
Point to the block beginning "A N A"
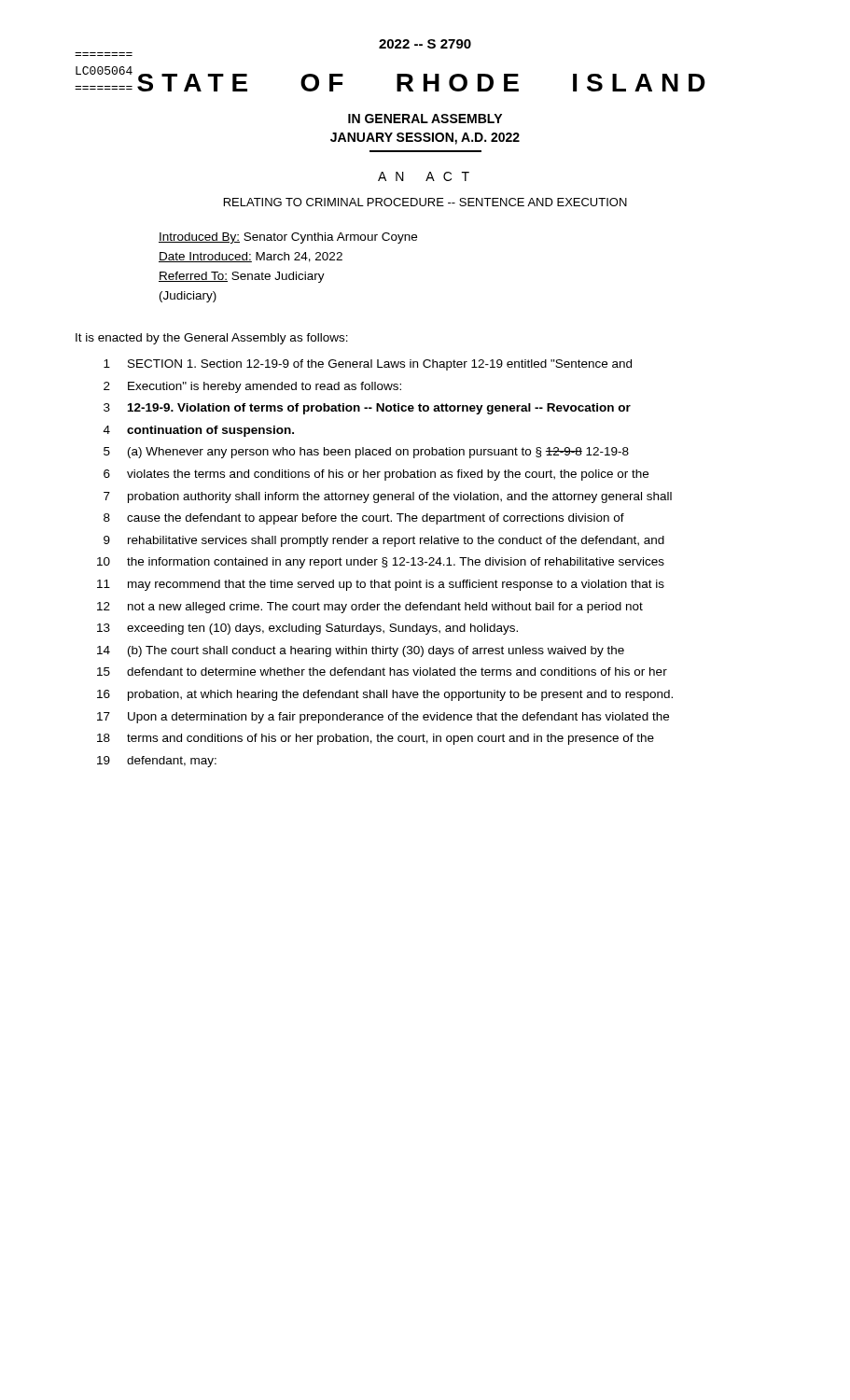(425, 176)
